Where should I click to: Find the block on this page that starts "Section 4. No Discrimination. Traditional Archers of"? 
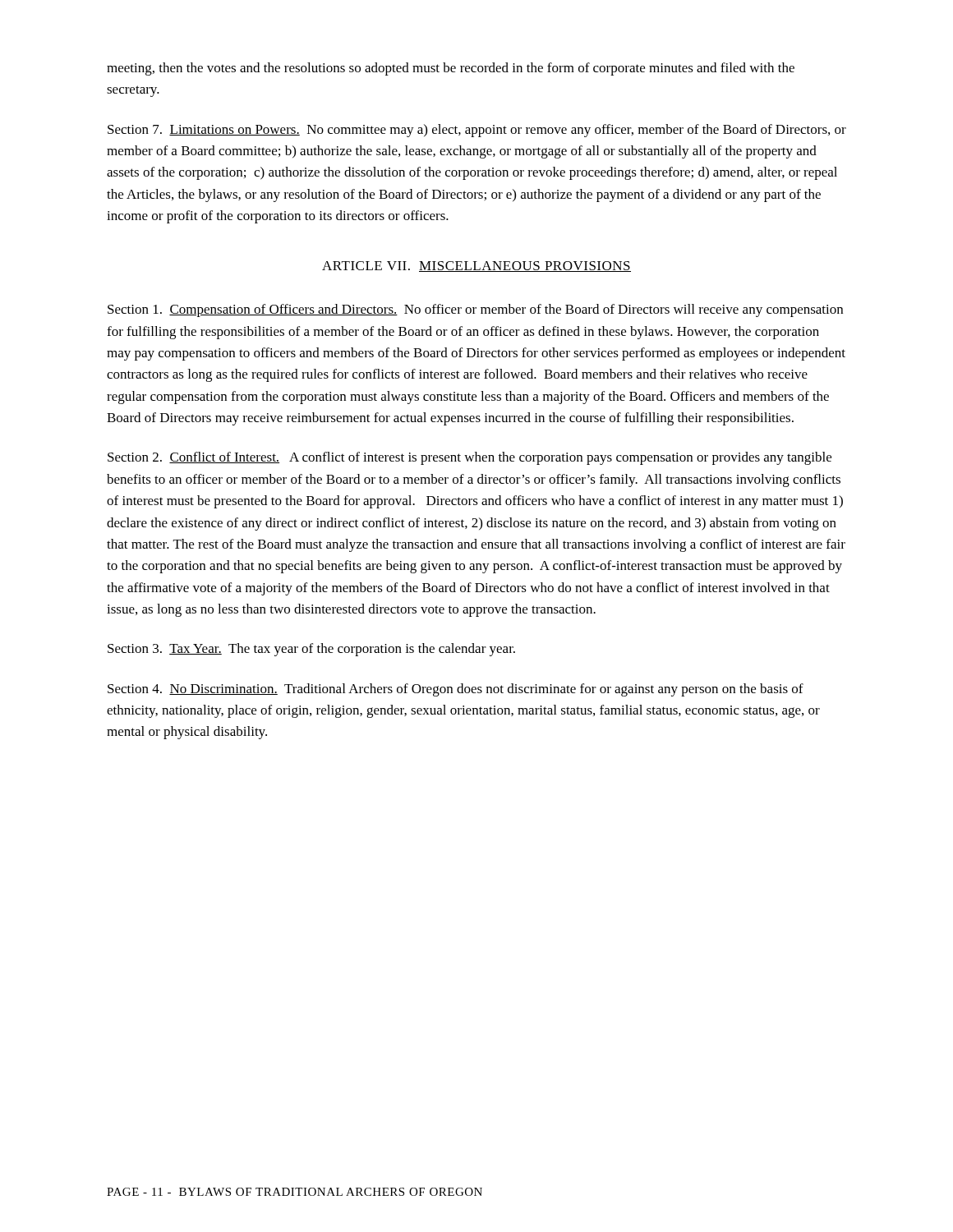463,710
